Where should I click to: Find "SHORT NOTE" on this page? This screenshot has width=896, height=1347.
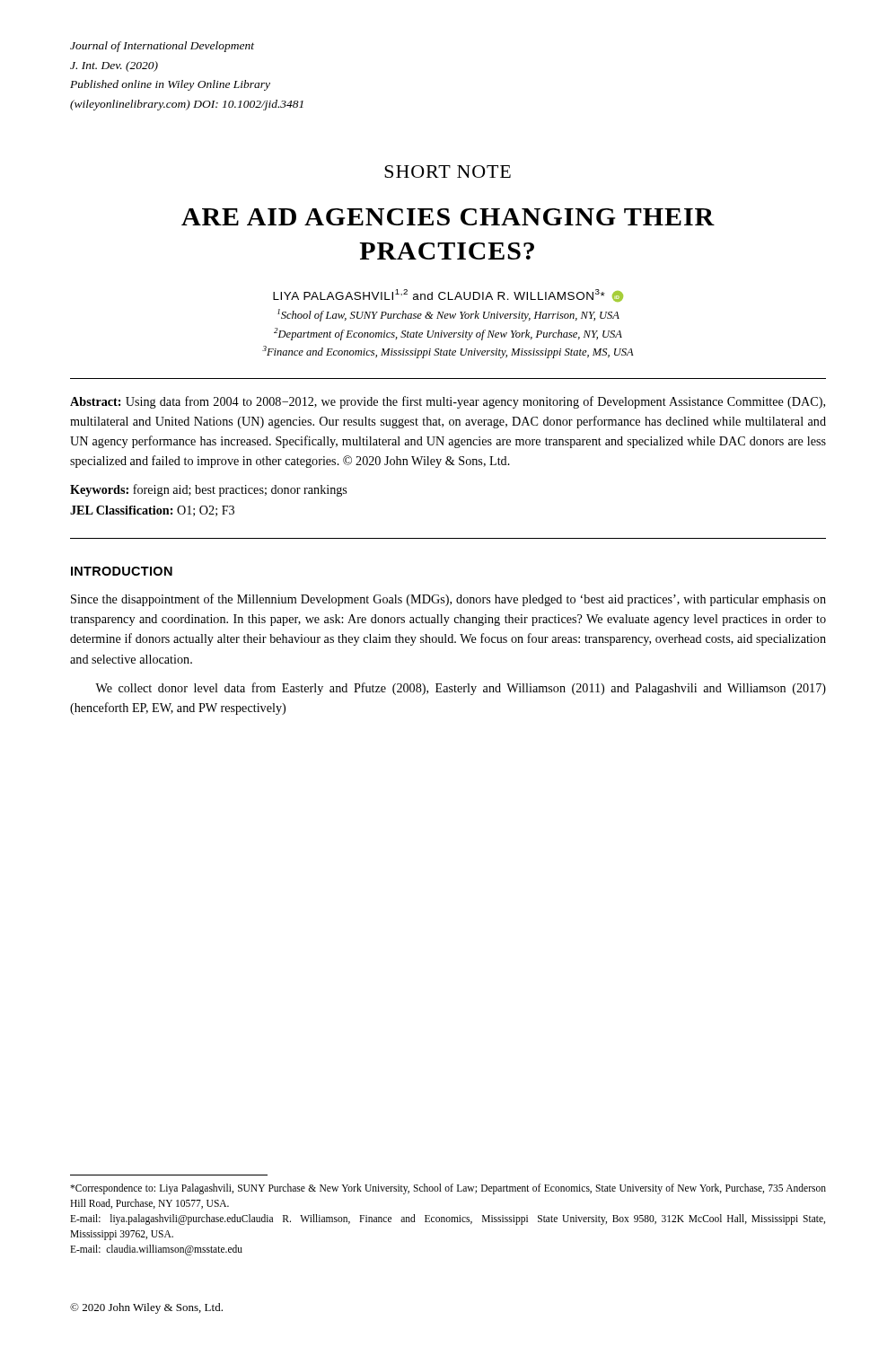coord(448,171)
